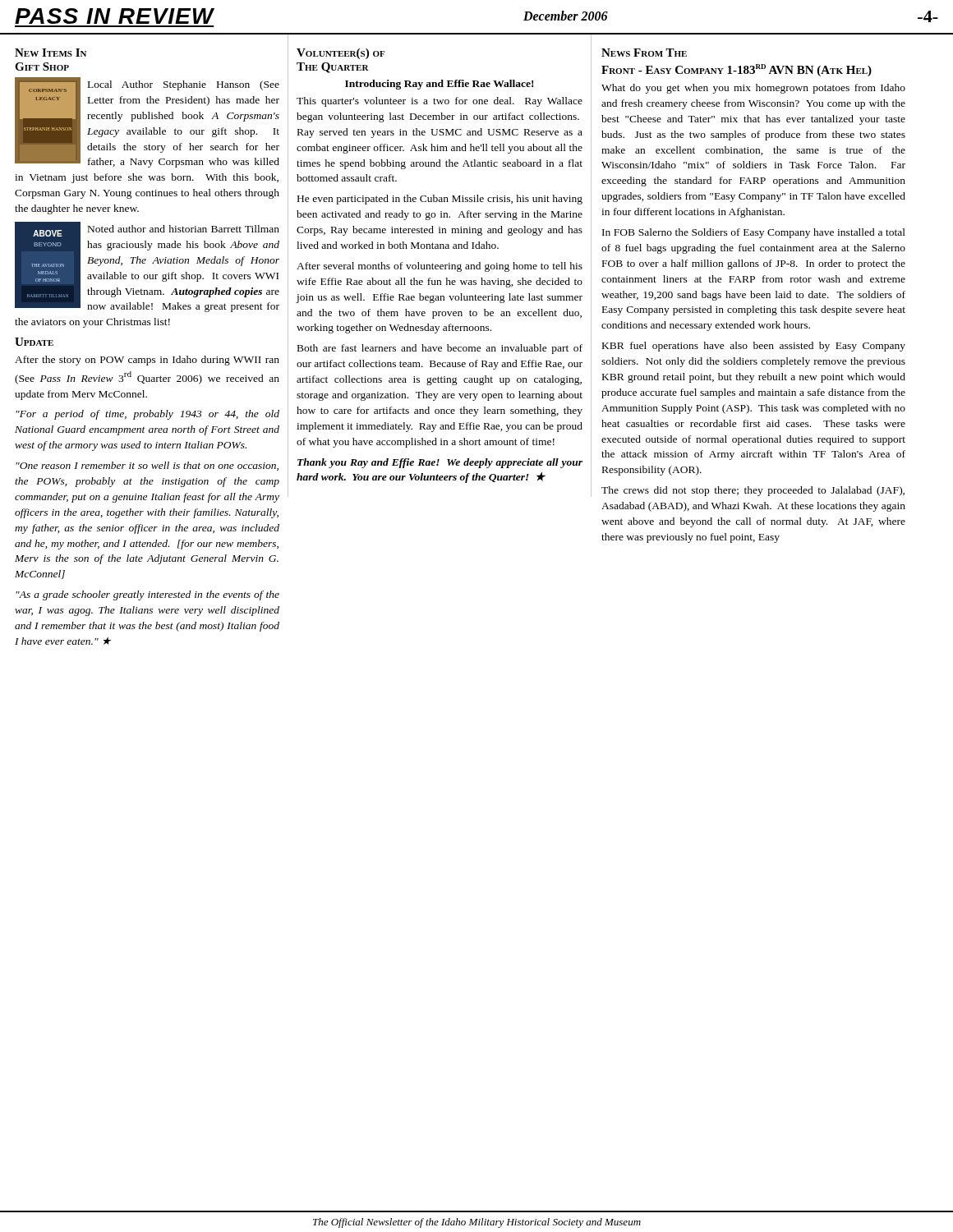Navigate to the element starting "What do you get"
The width and height of the screenshot is (953, 1232).
[x=753, y=150]
